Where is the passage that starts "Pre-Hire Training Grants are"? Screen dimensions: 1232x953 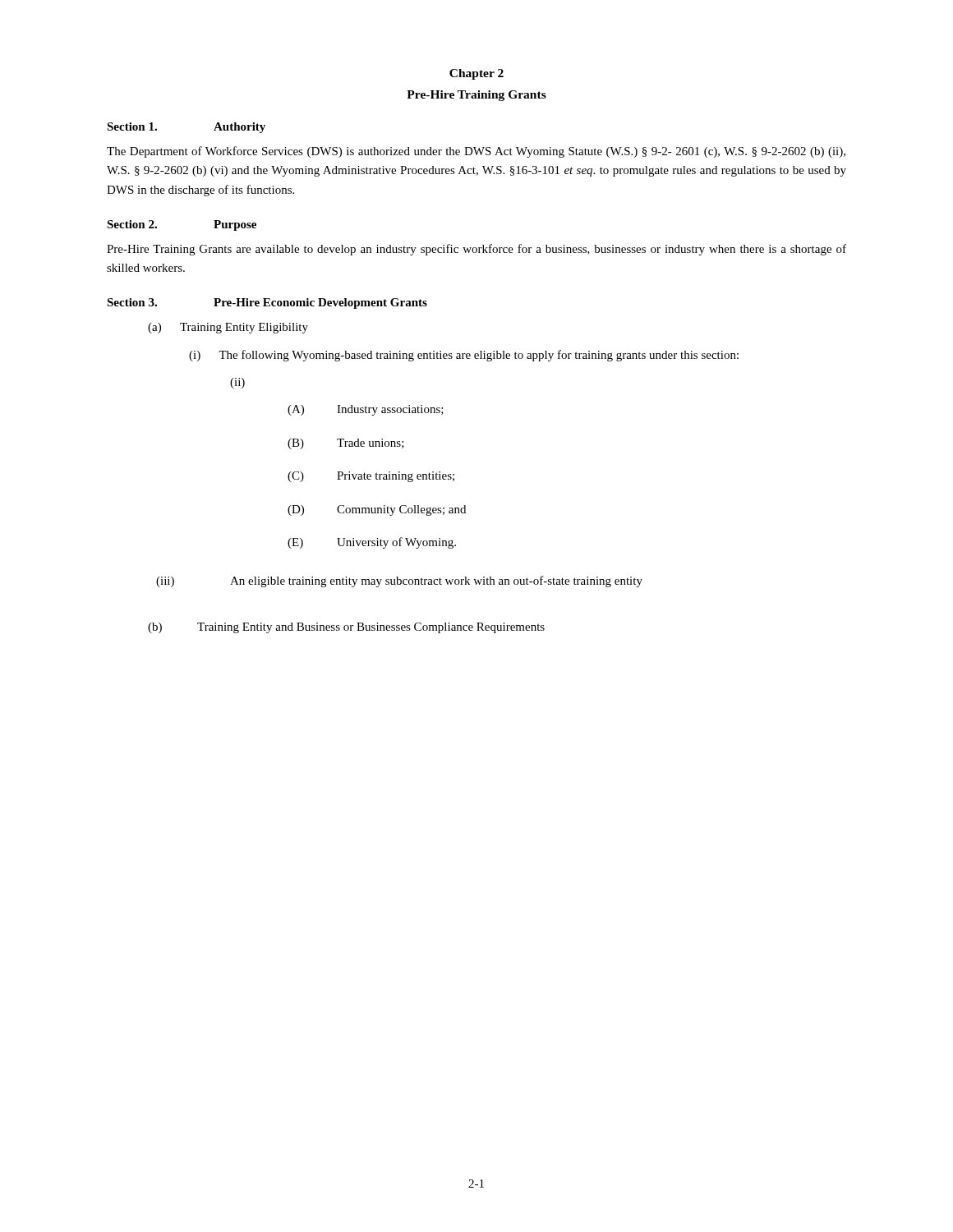tap(476, 258)
